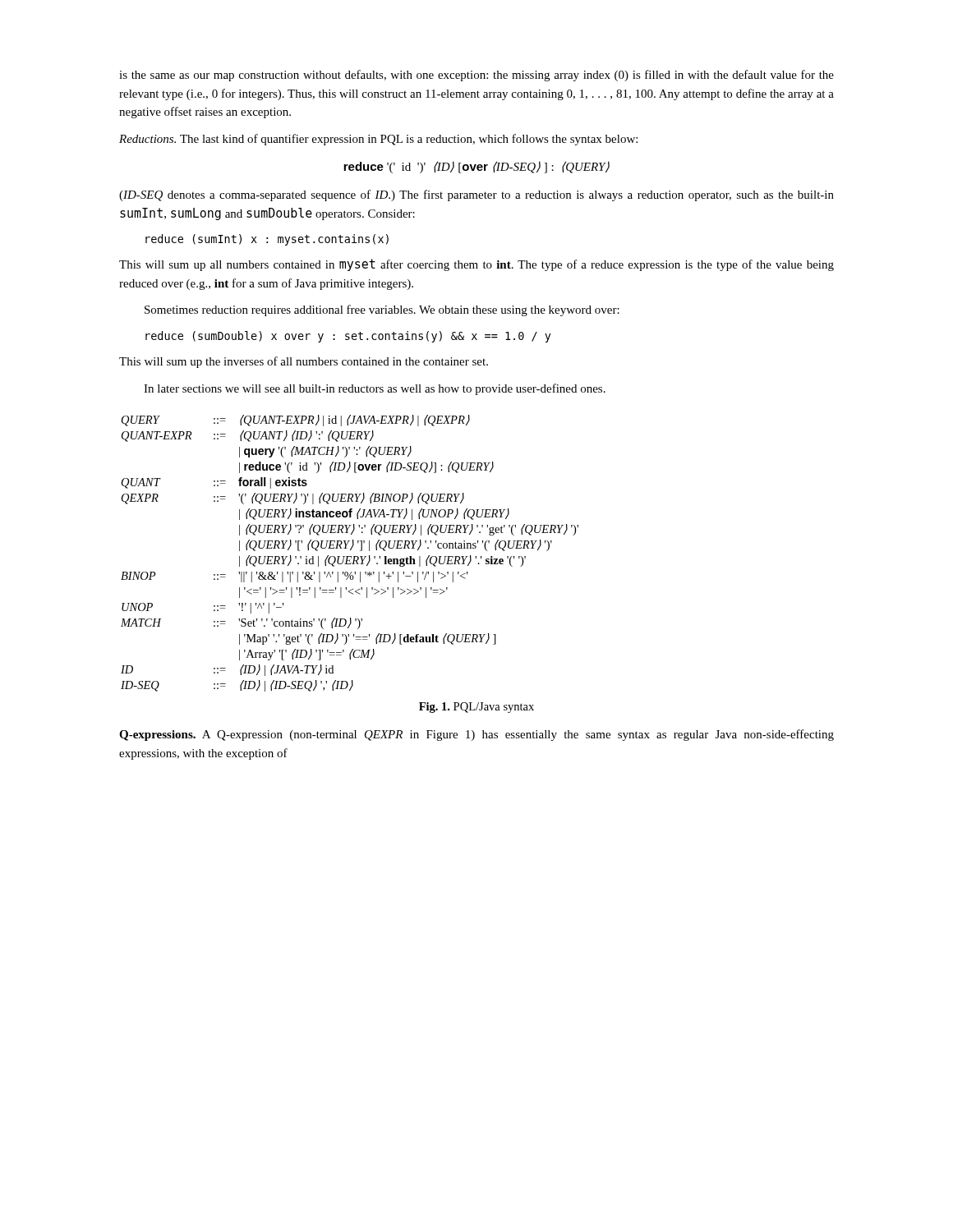The height and width of the screenshot is (1232, 953).
Task: Navigate to the text starting "is the same as our"
Action: 476,93
